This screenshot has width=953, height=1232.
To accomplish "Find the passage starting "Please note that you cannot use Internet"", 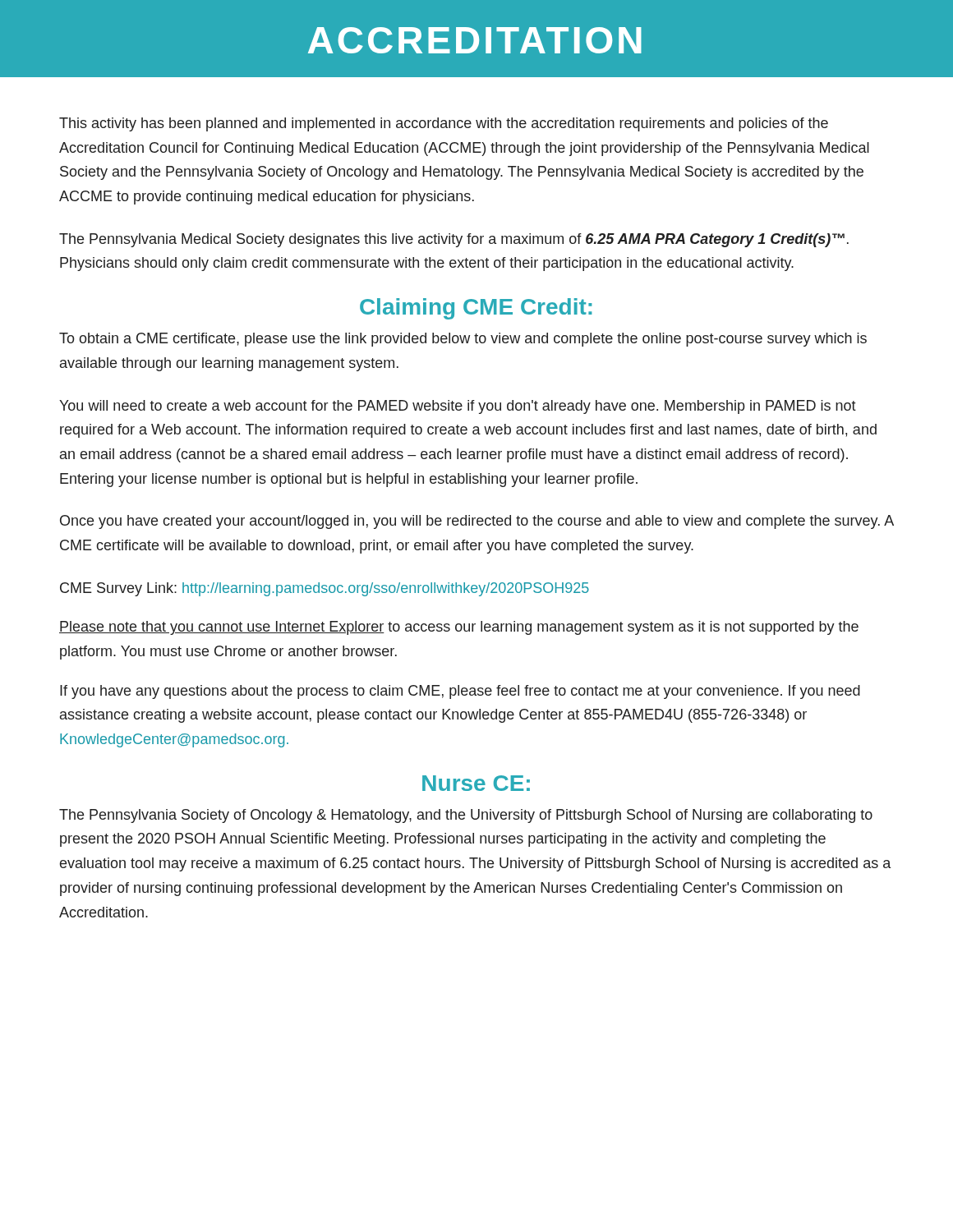I will (x=459, y=639).
